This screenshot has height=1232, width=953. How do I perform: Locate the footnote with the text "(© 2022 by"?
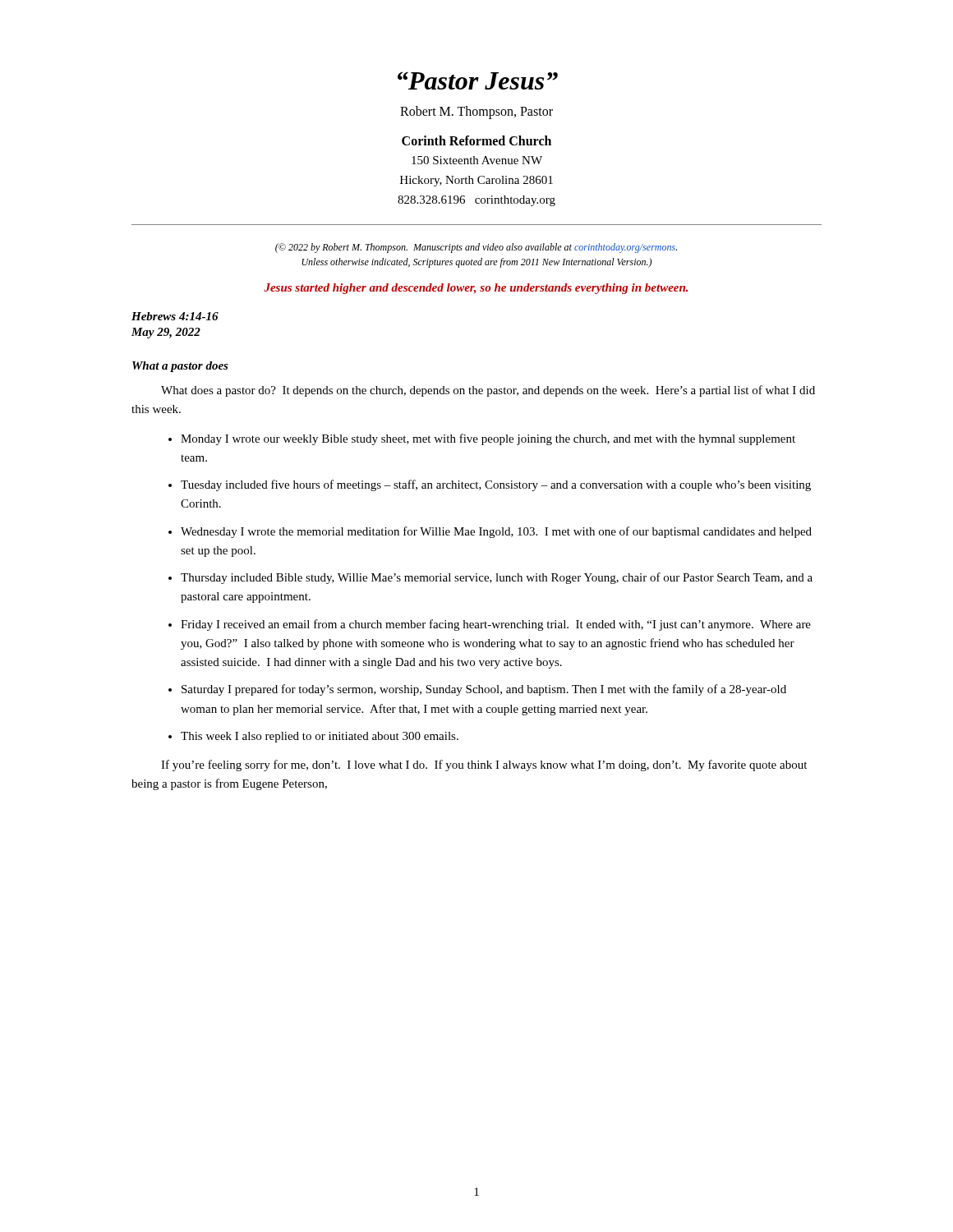click(476, 255)
